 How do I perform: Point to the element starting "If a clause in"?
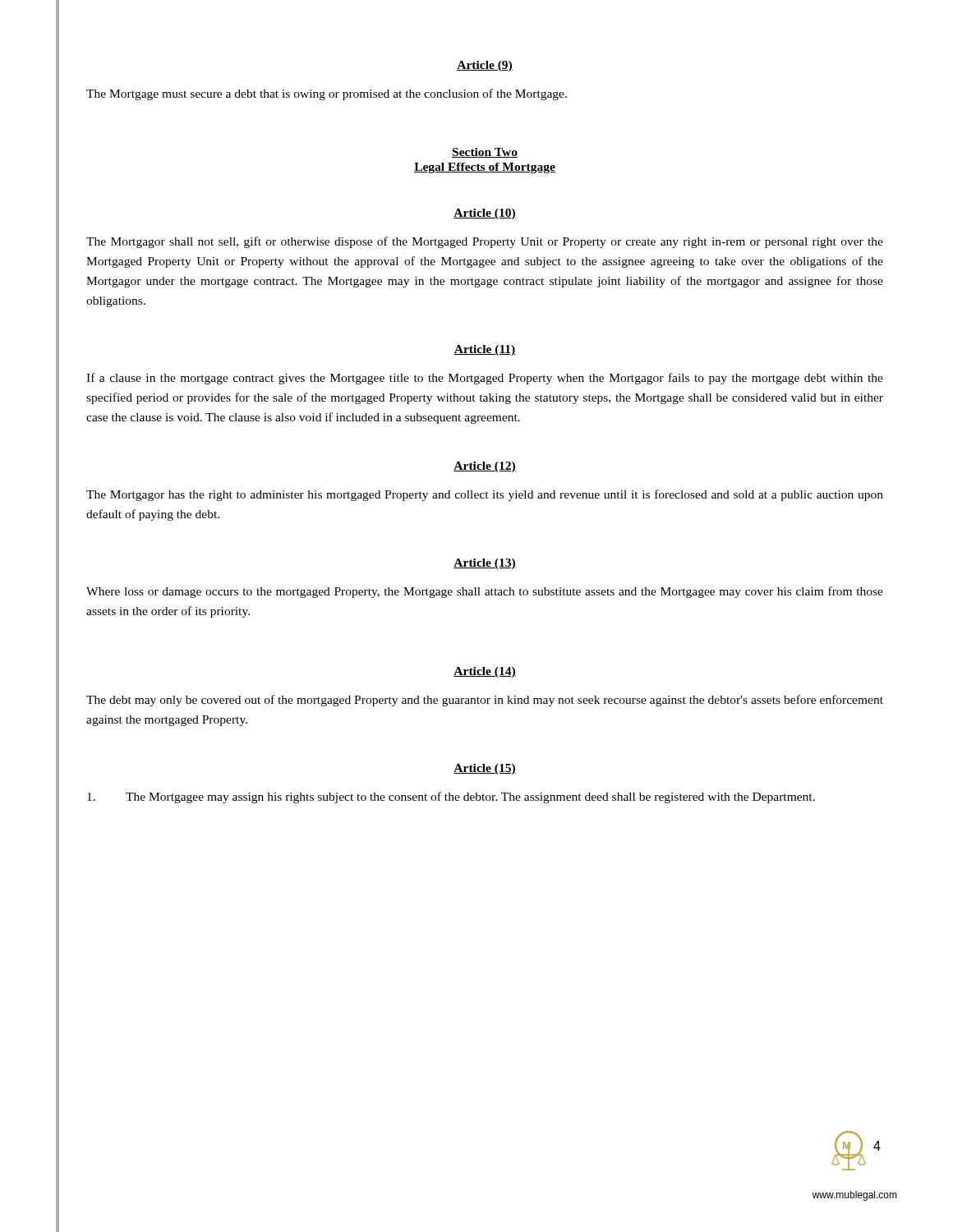click(x=485, y=397)
